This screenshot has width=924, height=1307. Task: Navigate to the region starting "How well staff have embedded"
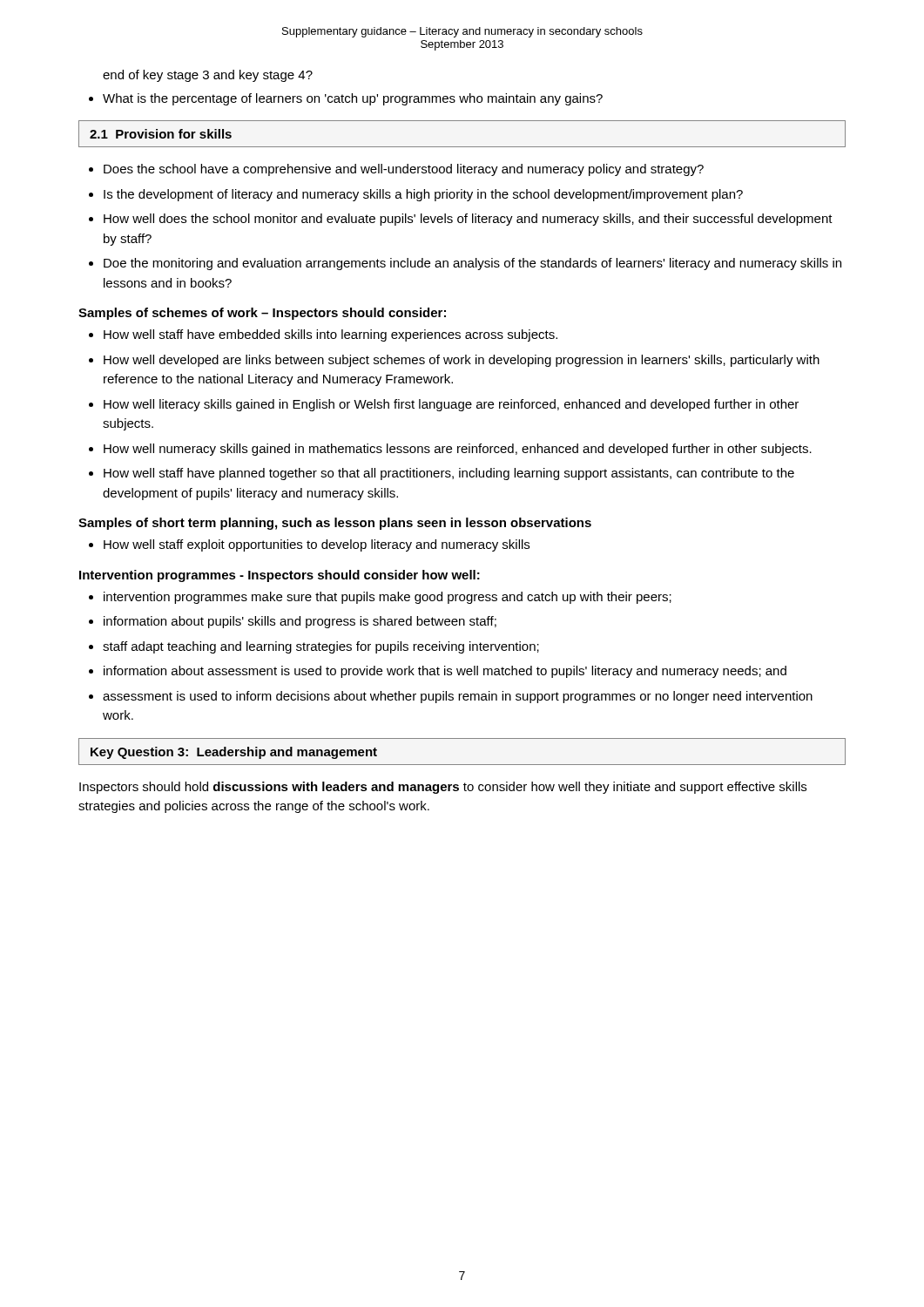(x=331, y=334)
